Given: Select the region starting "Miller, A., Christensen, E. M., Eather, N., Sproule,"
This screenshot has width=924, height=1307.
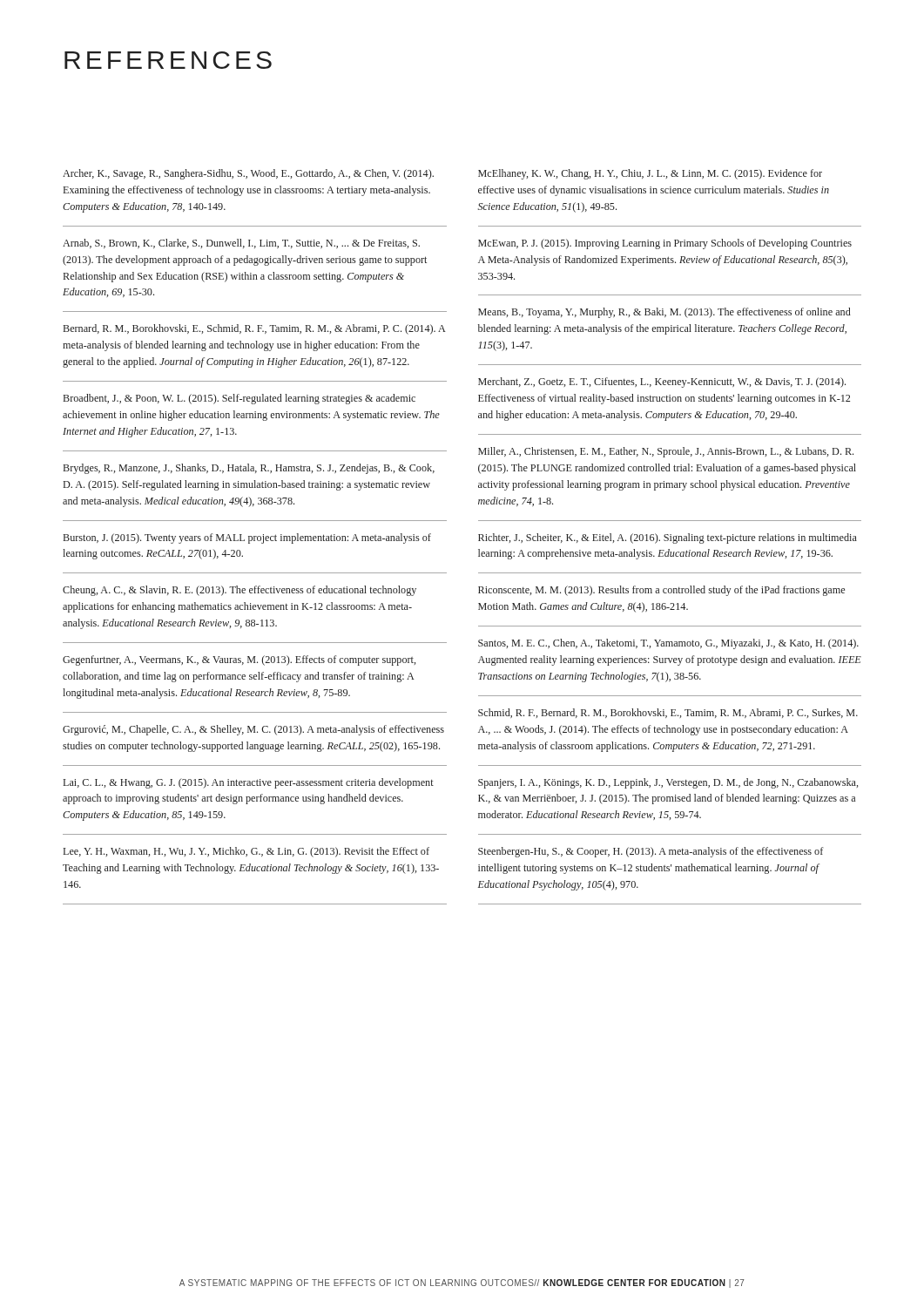Looking at the screenshot, I should pos(667,476).
